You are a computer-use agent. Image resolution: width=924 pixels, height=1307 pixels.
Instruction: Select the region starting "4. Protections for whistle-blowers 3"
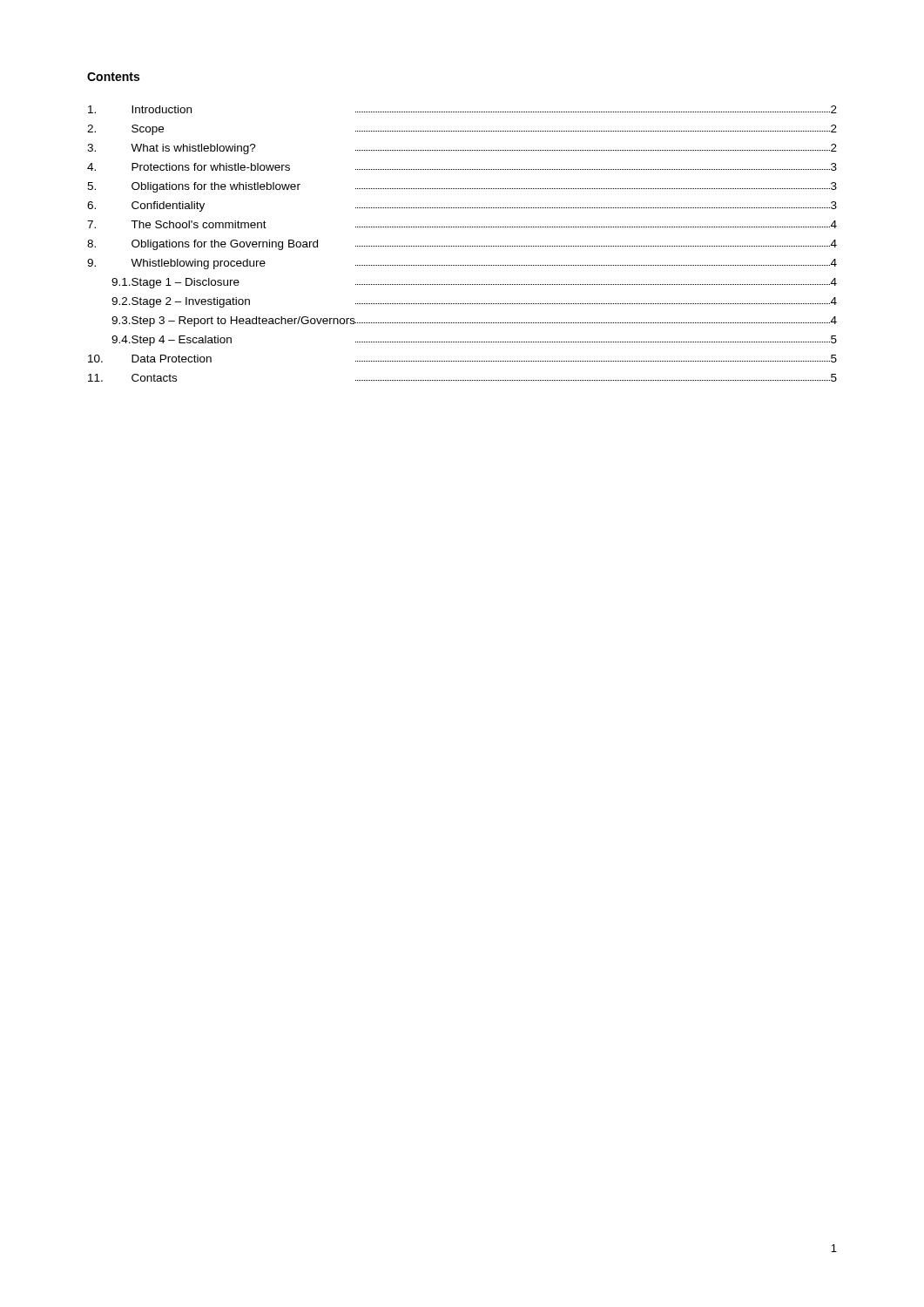click(462, 166)
